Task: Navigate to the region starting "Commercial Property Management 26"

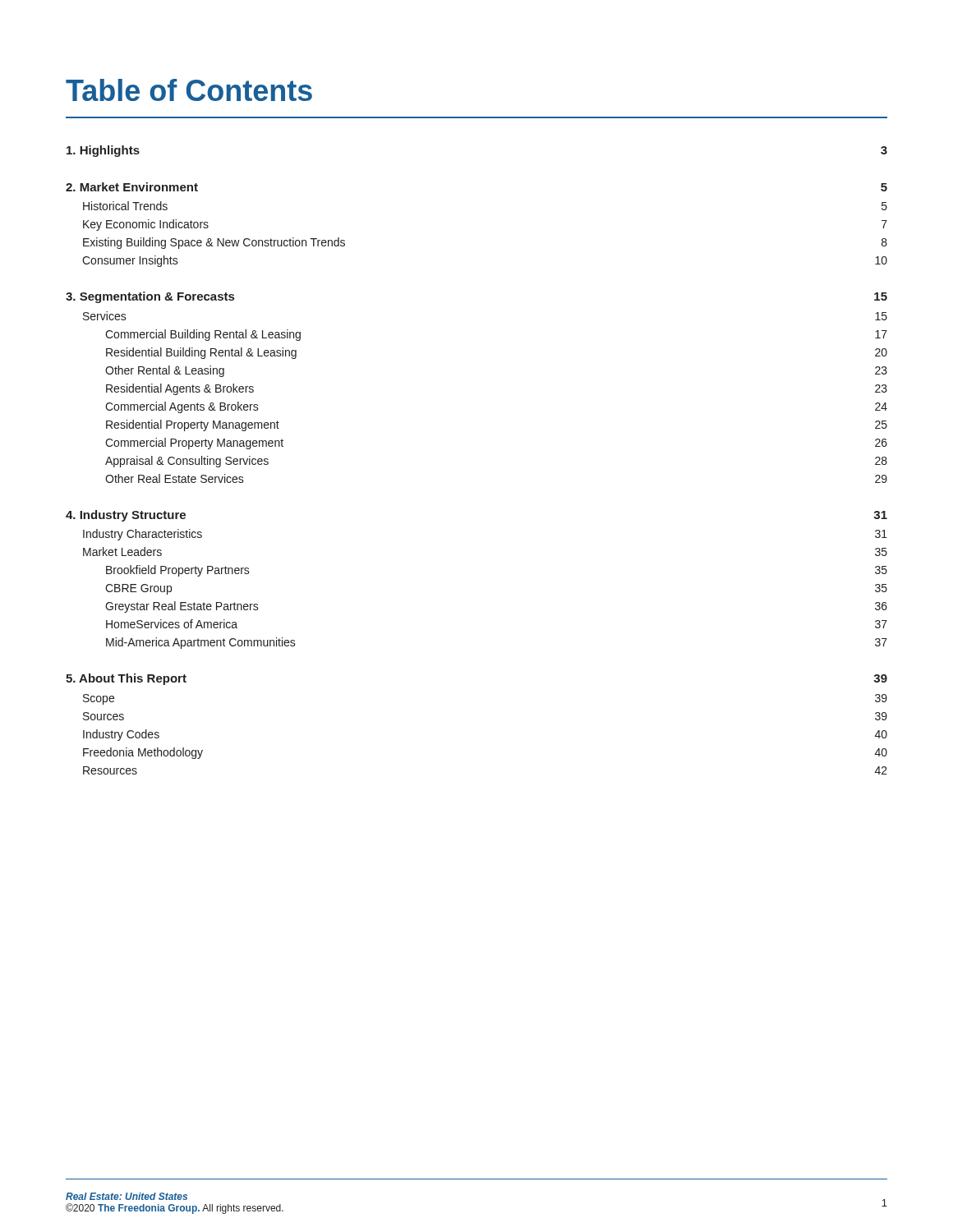Action: coord(189,443)
